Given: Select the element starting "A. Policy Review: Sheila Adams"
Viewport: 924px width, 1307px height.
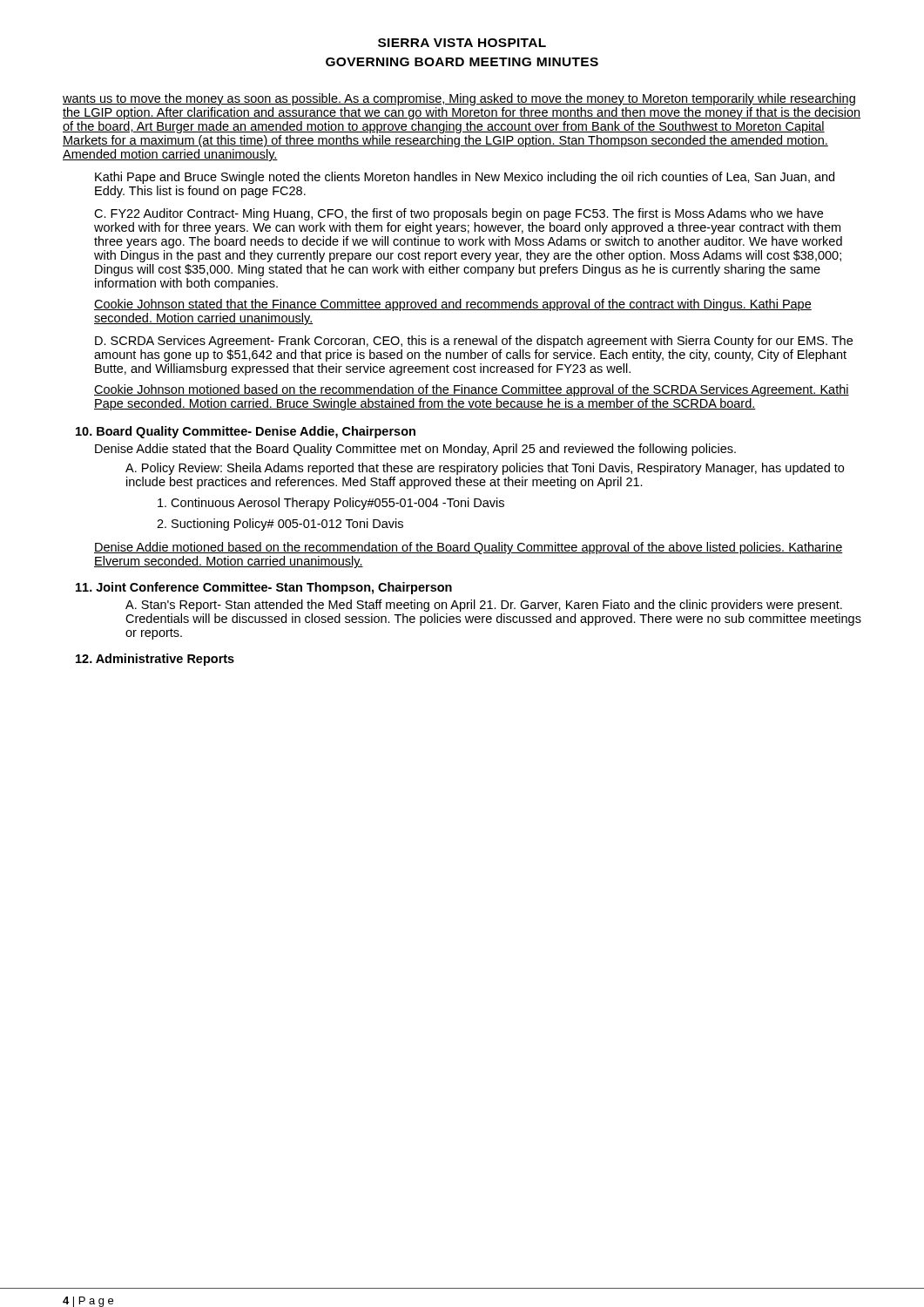Looking at the screenshot, I should 485,475.
